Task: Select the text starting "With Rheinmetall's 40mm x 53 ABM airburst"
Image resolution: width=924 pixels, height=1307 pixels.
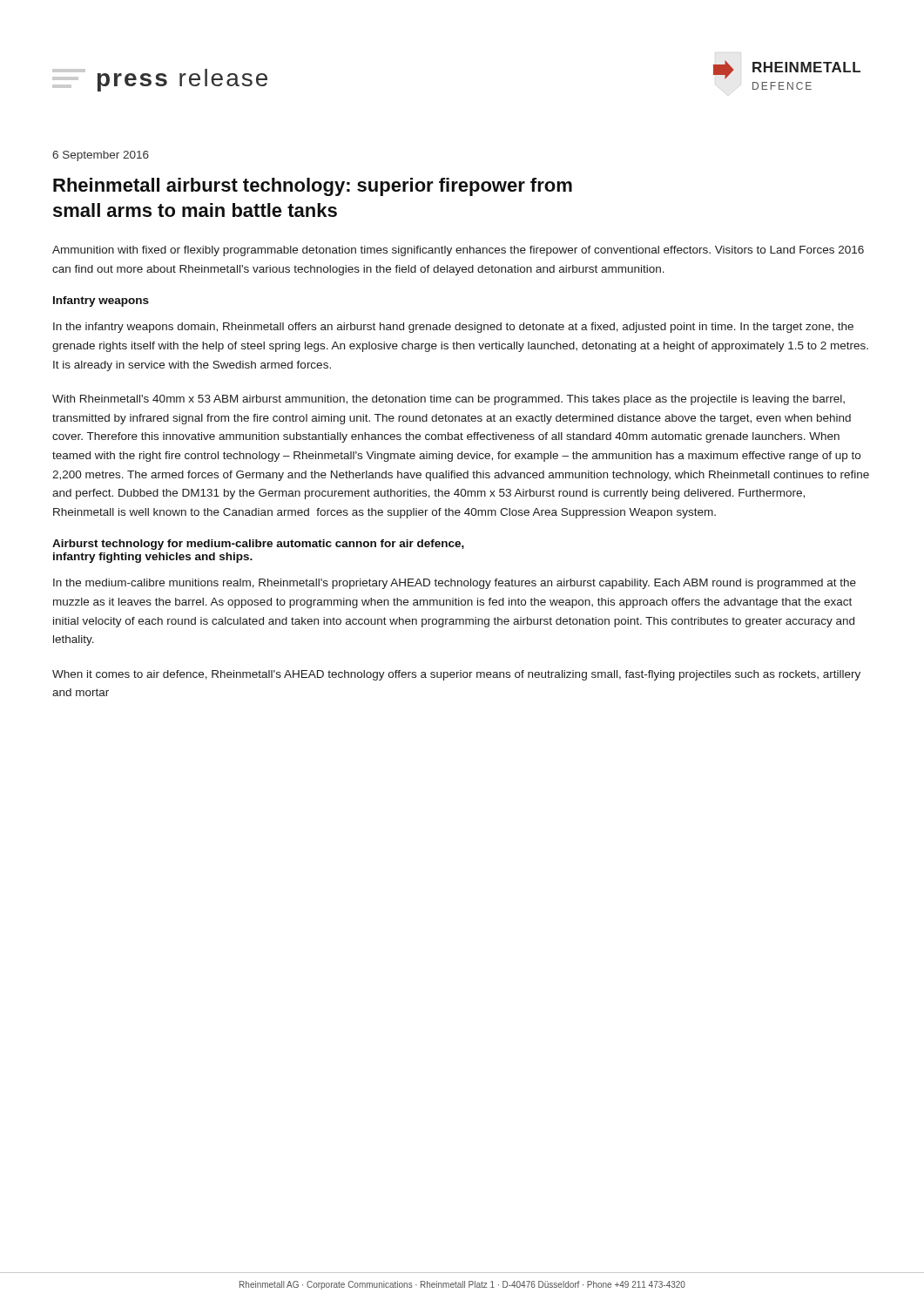Action: 461,455
